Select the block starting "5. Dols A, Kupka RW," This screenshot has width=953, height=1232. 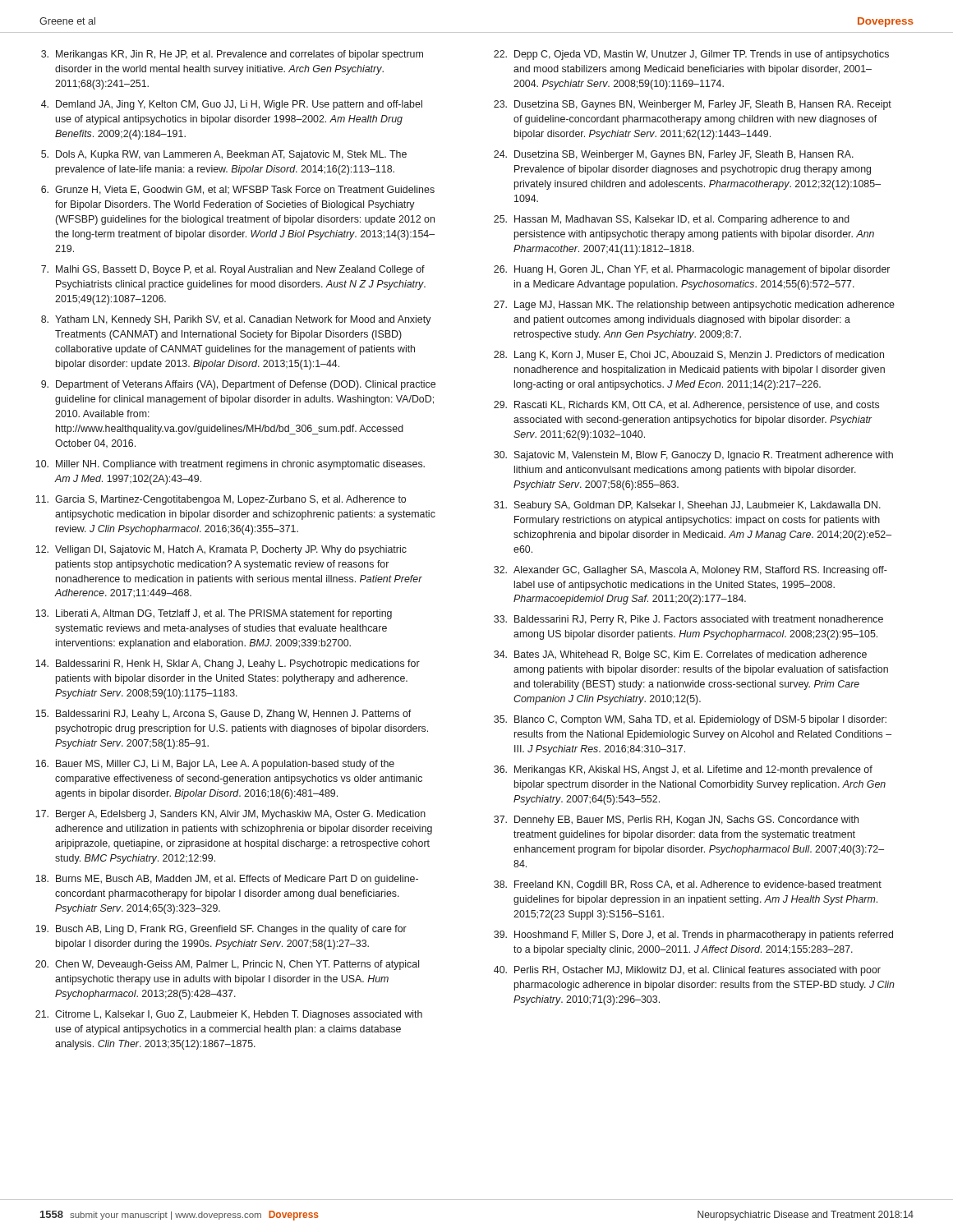click(x=231, y=163)
